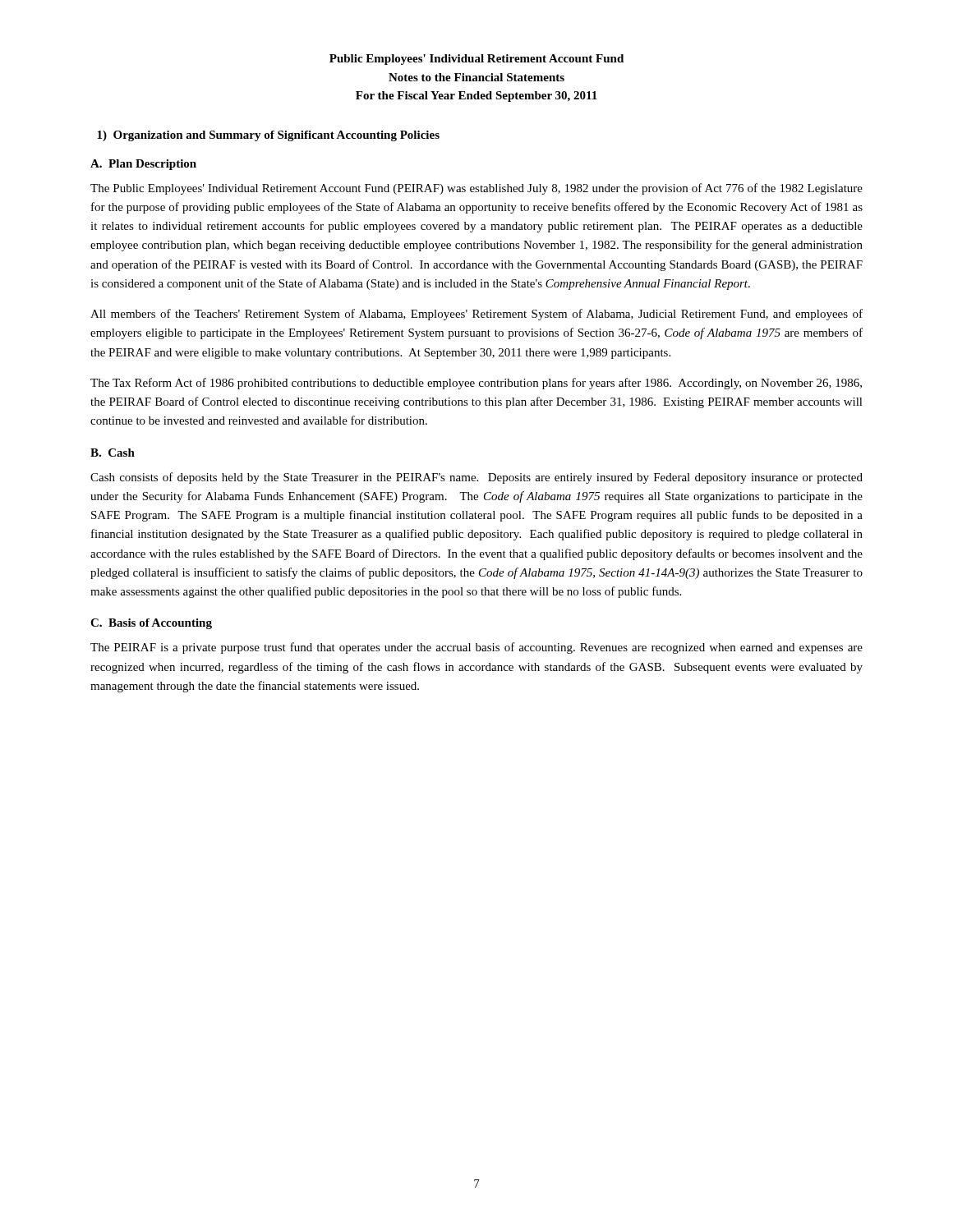
Task: Locate the text starting "Cash consists of deposits held by the"
Action: tap(476, 534)
